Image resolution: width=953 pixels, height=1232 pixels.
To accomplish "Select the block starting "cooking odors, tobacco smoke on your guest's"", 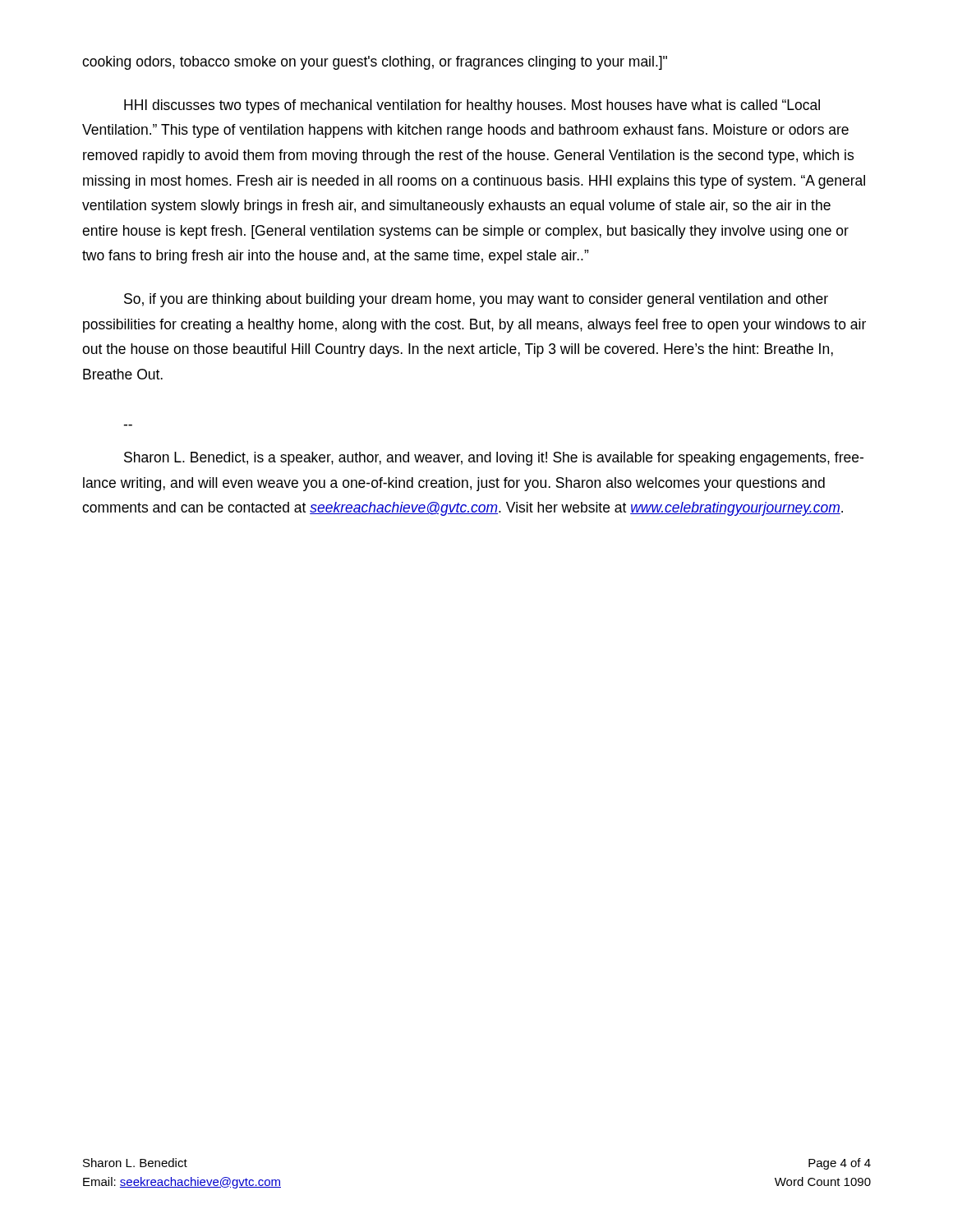I will point(375,62).
